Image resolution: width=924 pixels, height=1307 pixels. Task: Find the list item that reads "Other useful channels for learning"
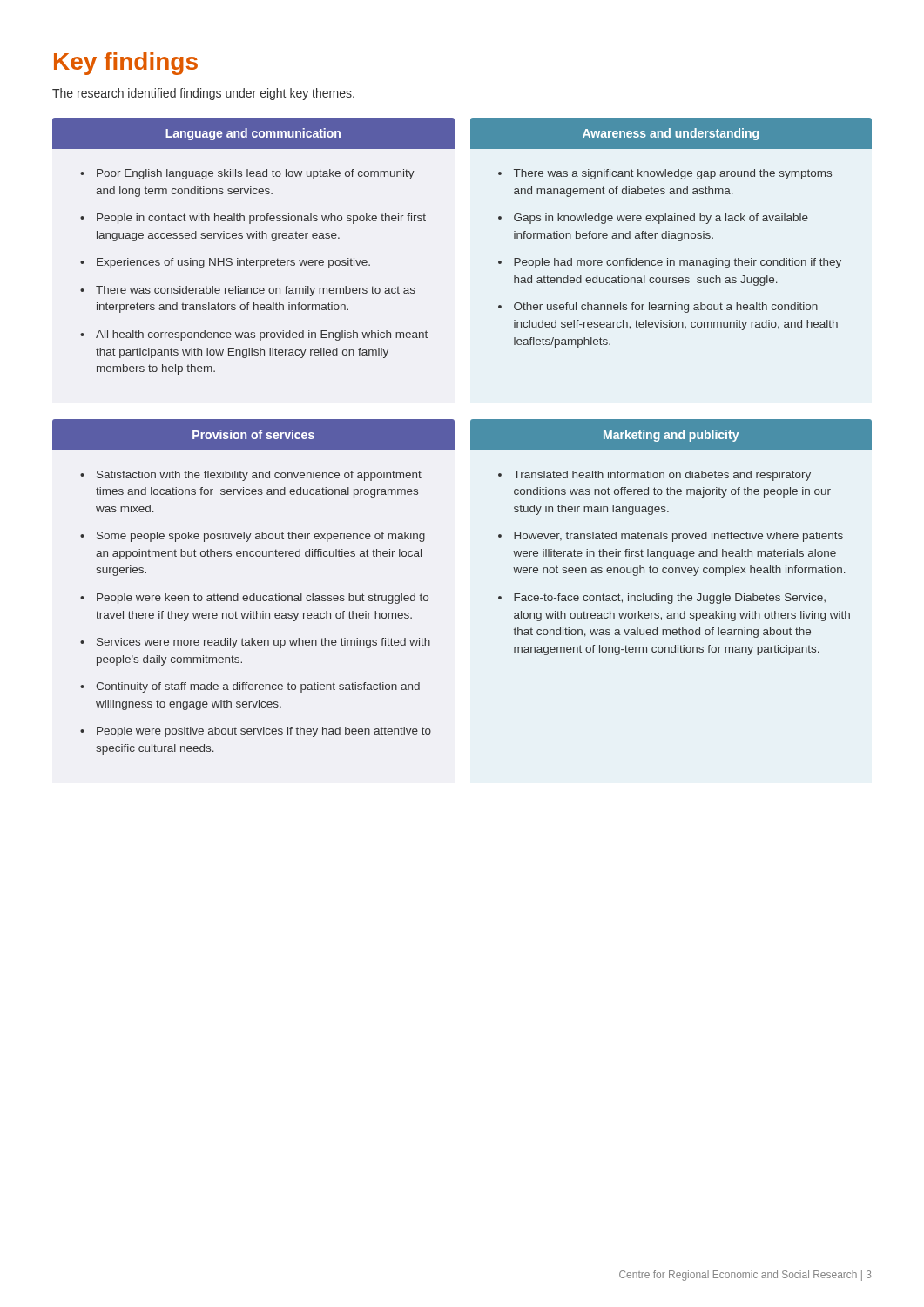[x=676, y=324]
